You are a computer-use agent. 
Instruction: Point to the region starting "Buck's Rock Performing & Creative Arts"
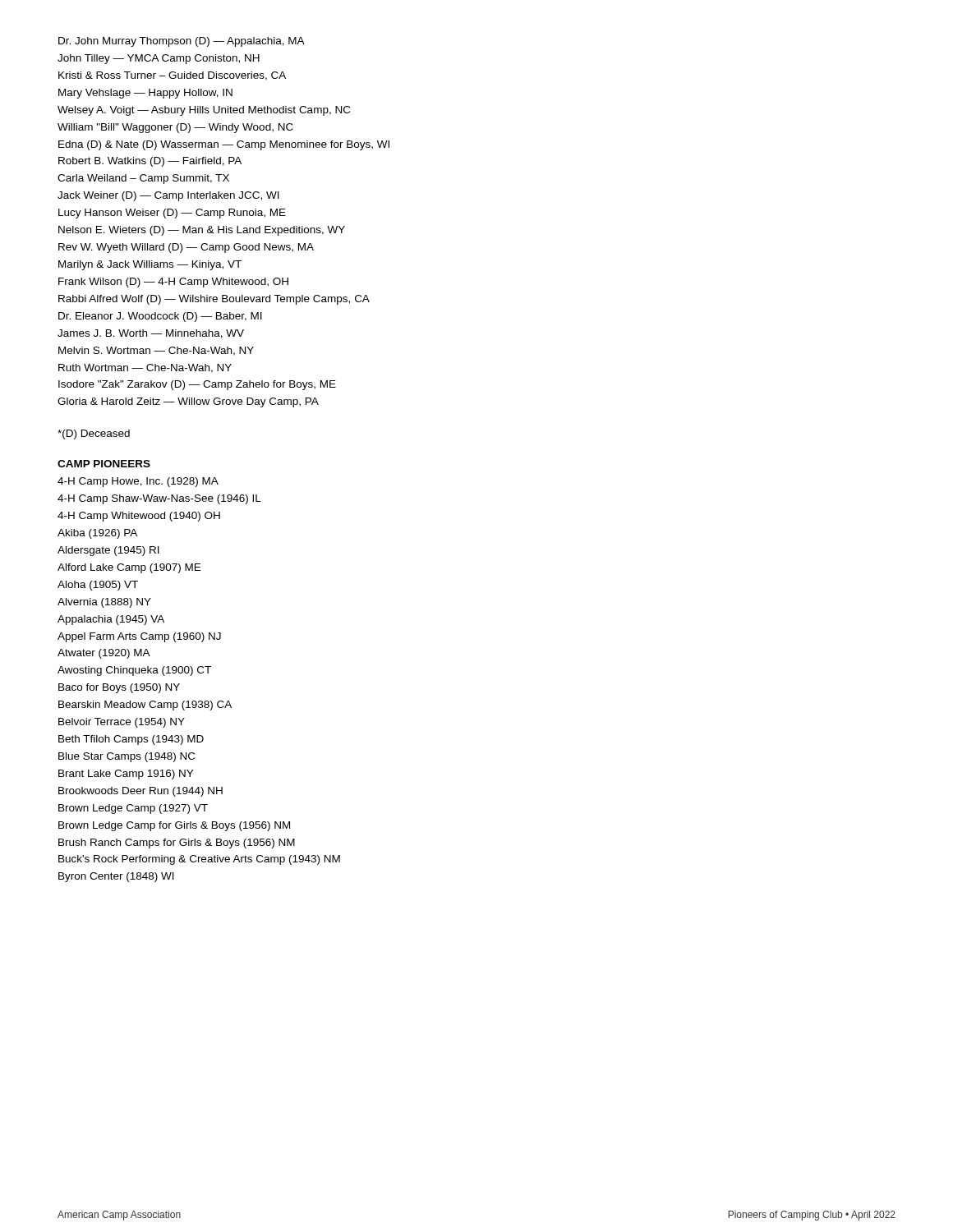[x=199, y=859]
